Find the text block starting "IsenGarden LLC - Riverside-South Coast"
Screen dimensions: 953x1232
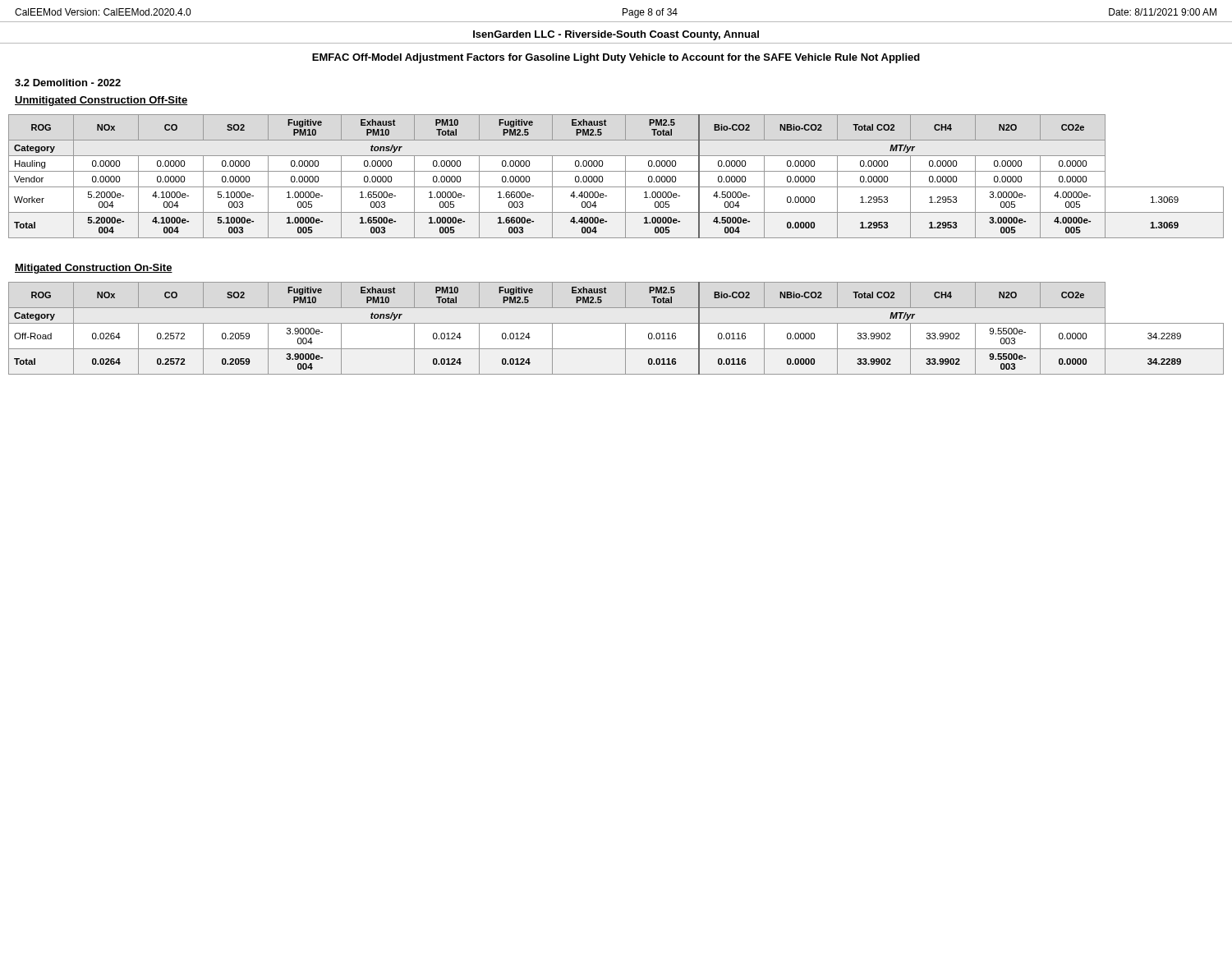616,34
